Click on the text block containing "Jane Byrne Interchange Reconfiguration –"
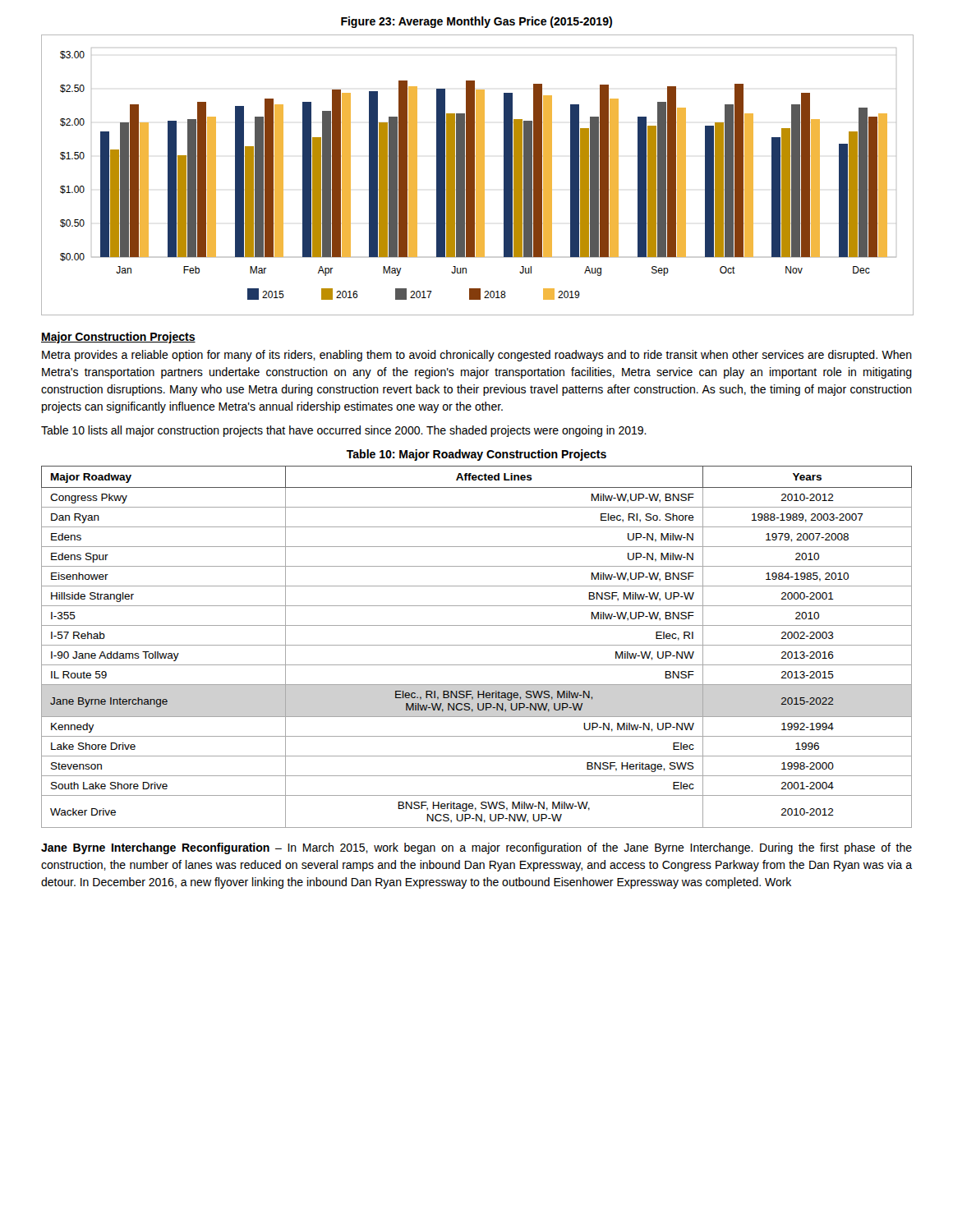The height and width of the screenshot is (1232, 953). coord(476,865)
